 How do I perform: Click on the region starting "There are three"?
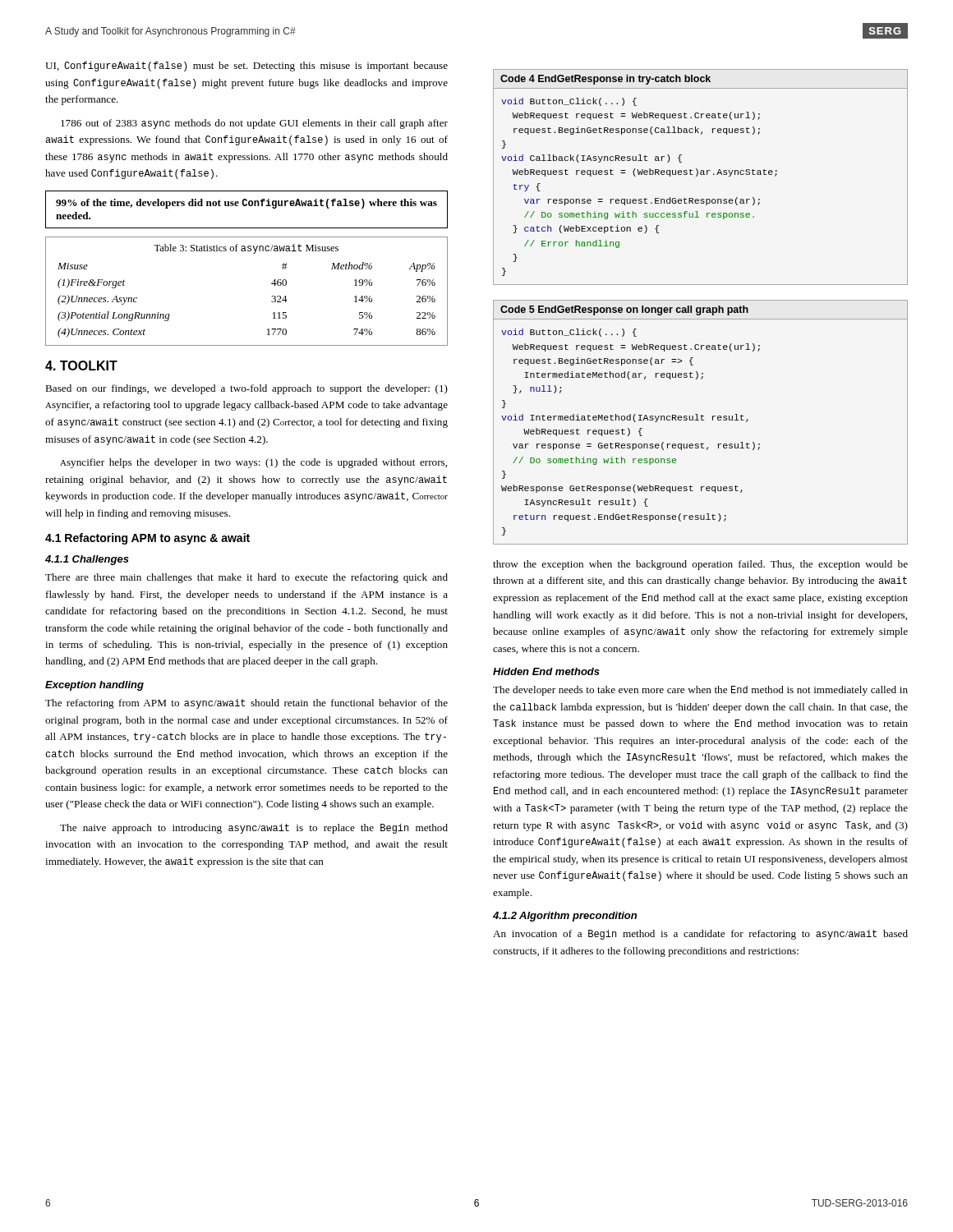[246, 620]
